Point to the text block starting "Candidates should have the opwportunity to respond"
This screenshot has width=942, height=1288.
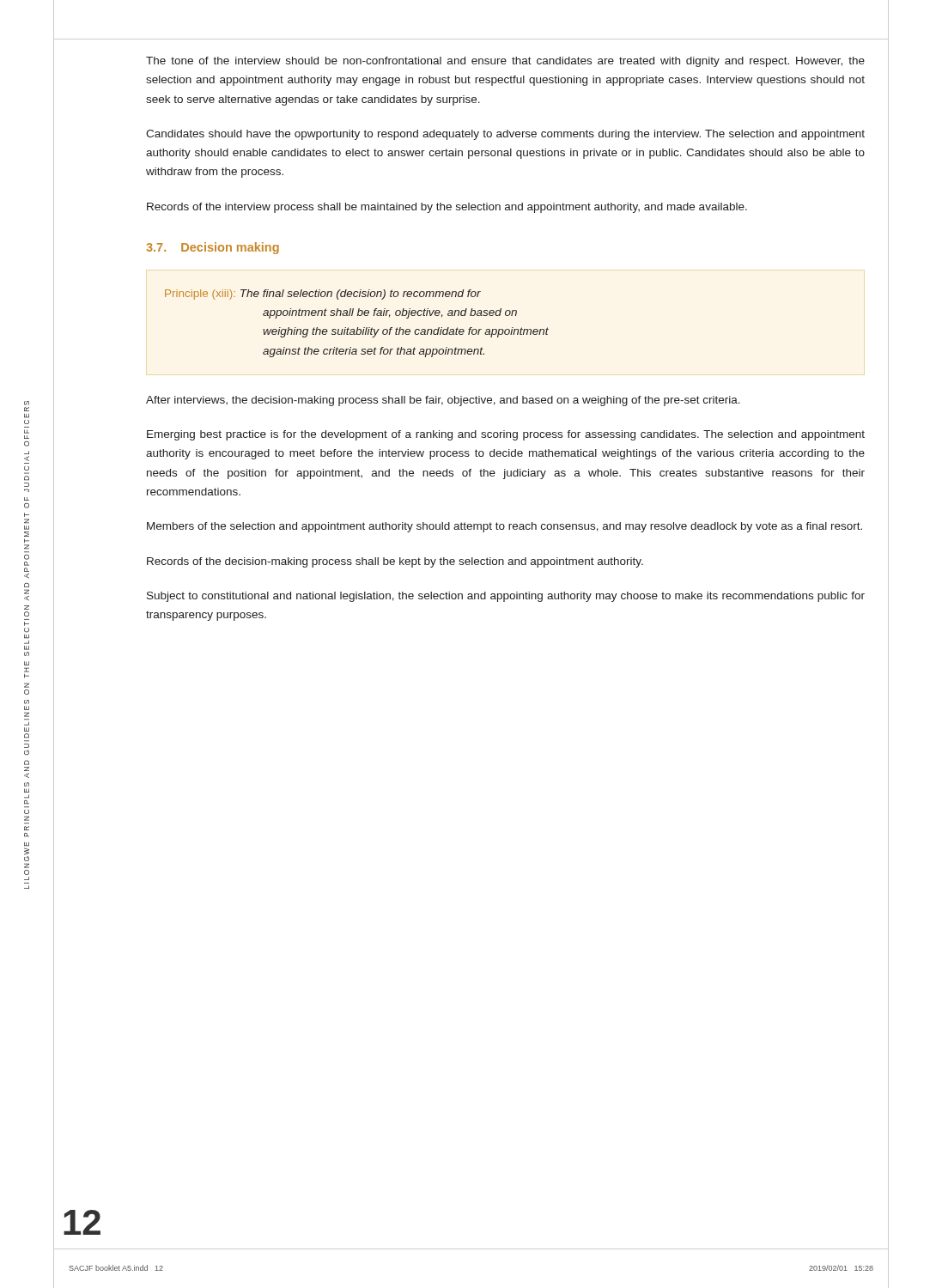tap(505, 152)
